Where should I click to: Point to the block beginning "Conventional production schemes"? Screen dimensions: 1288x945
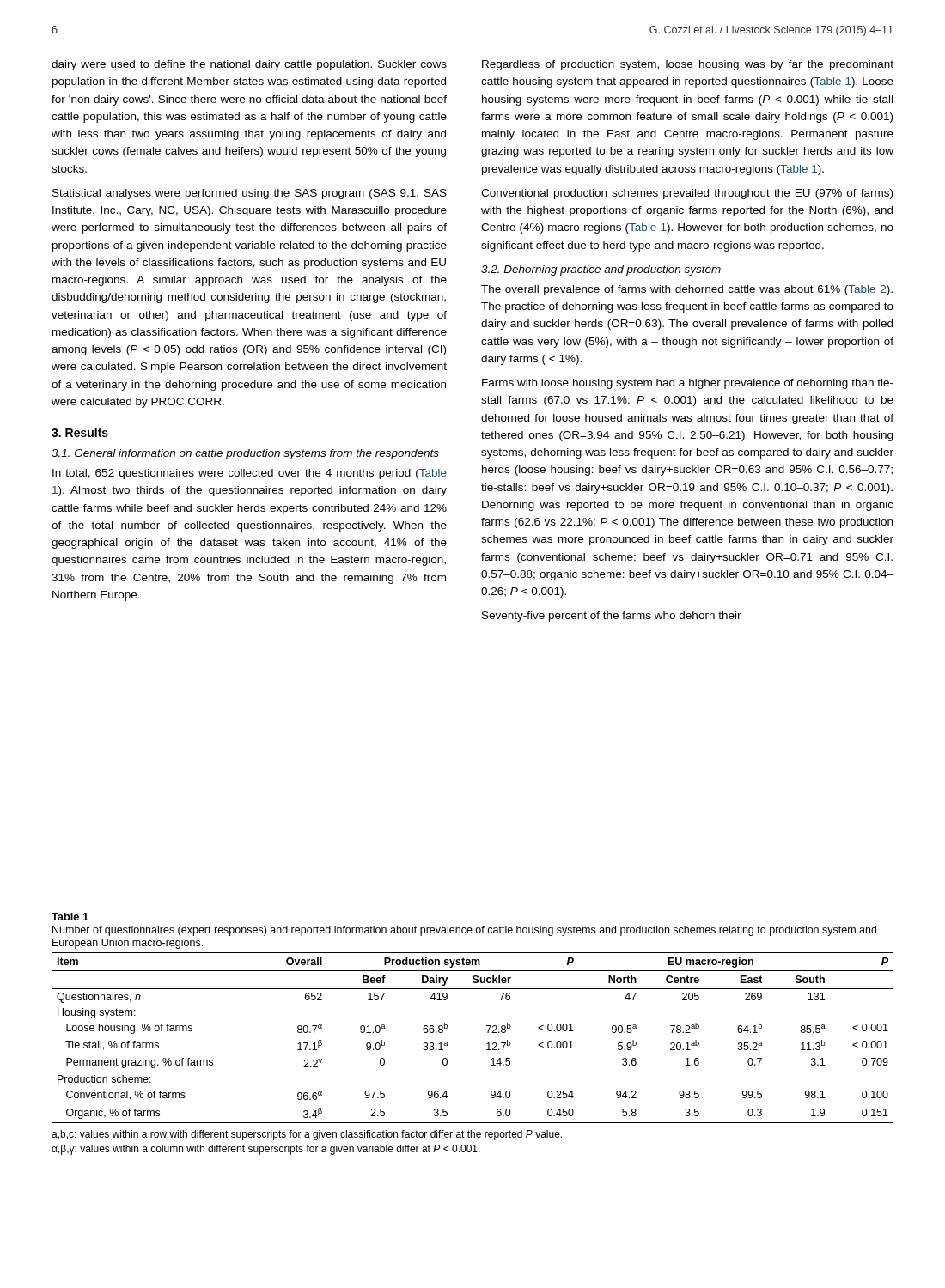687,219
